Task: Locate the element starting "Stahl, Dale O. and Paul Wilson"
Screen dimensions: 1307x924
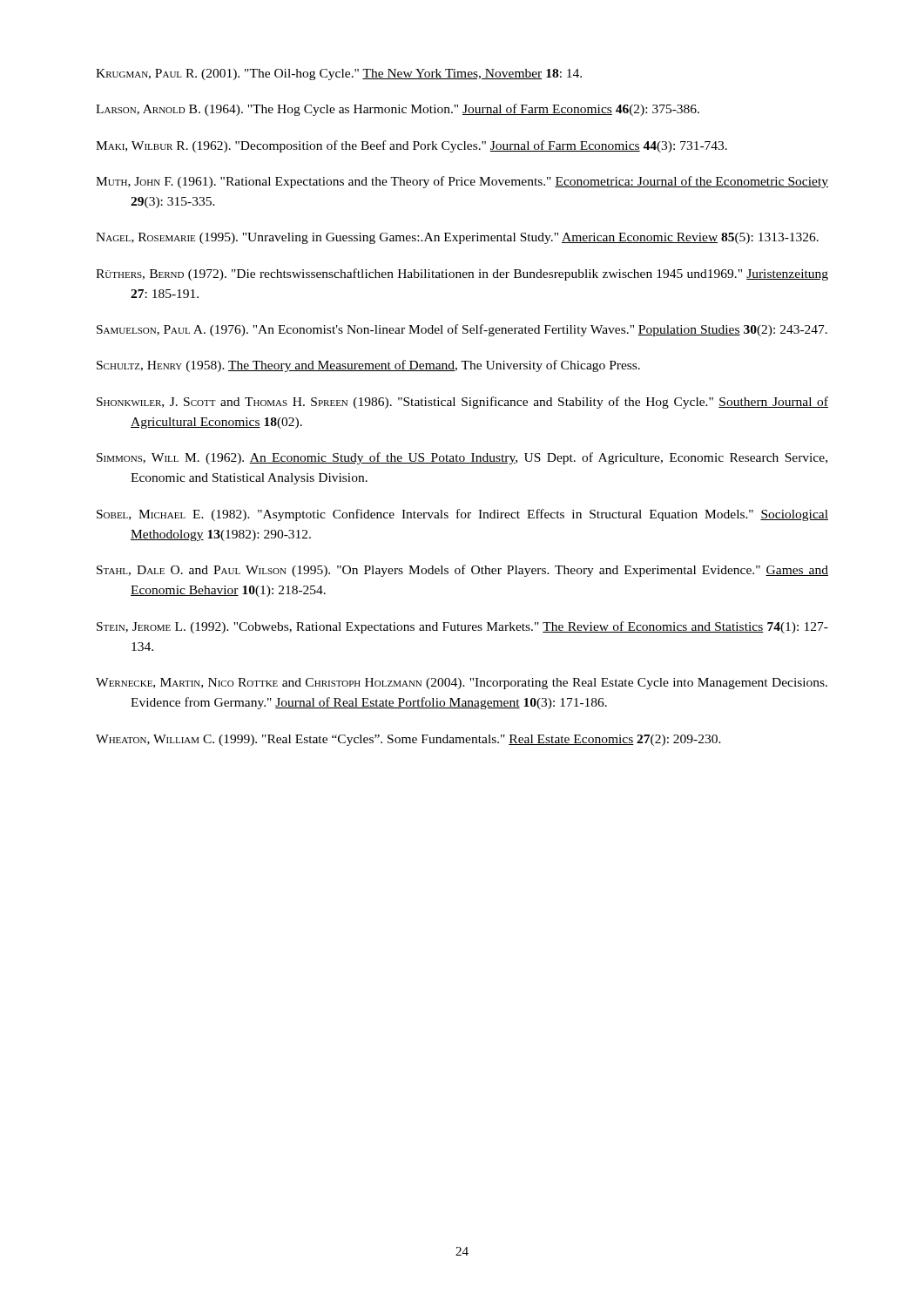Action: tap(462, 580)
